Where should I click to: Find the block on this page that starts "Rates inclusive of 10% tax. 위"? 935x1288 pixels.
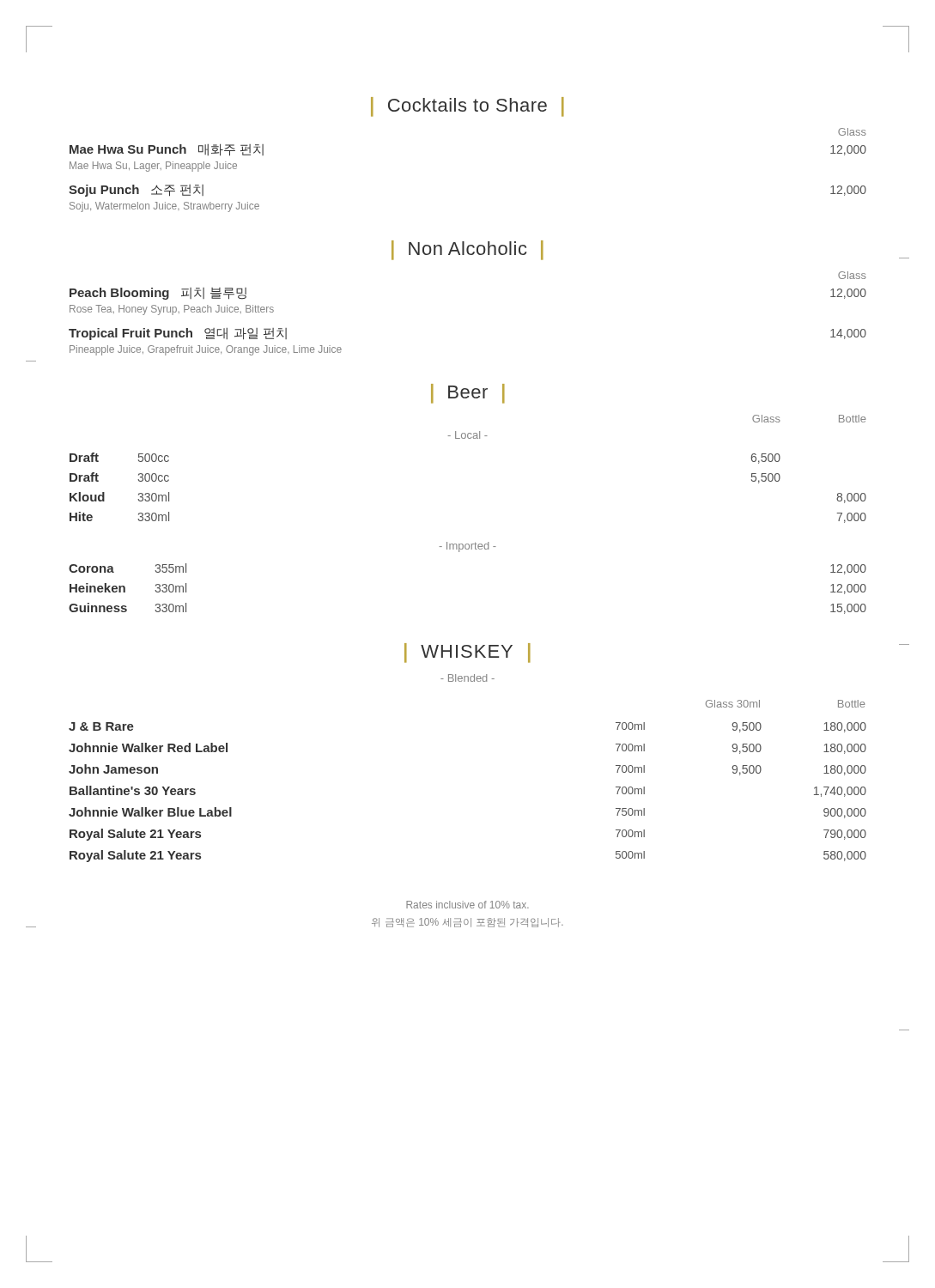468,914
